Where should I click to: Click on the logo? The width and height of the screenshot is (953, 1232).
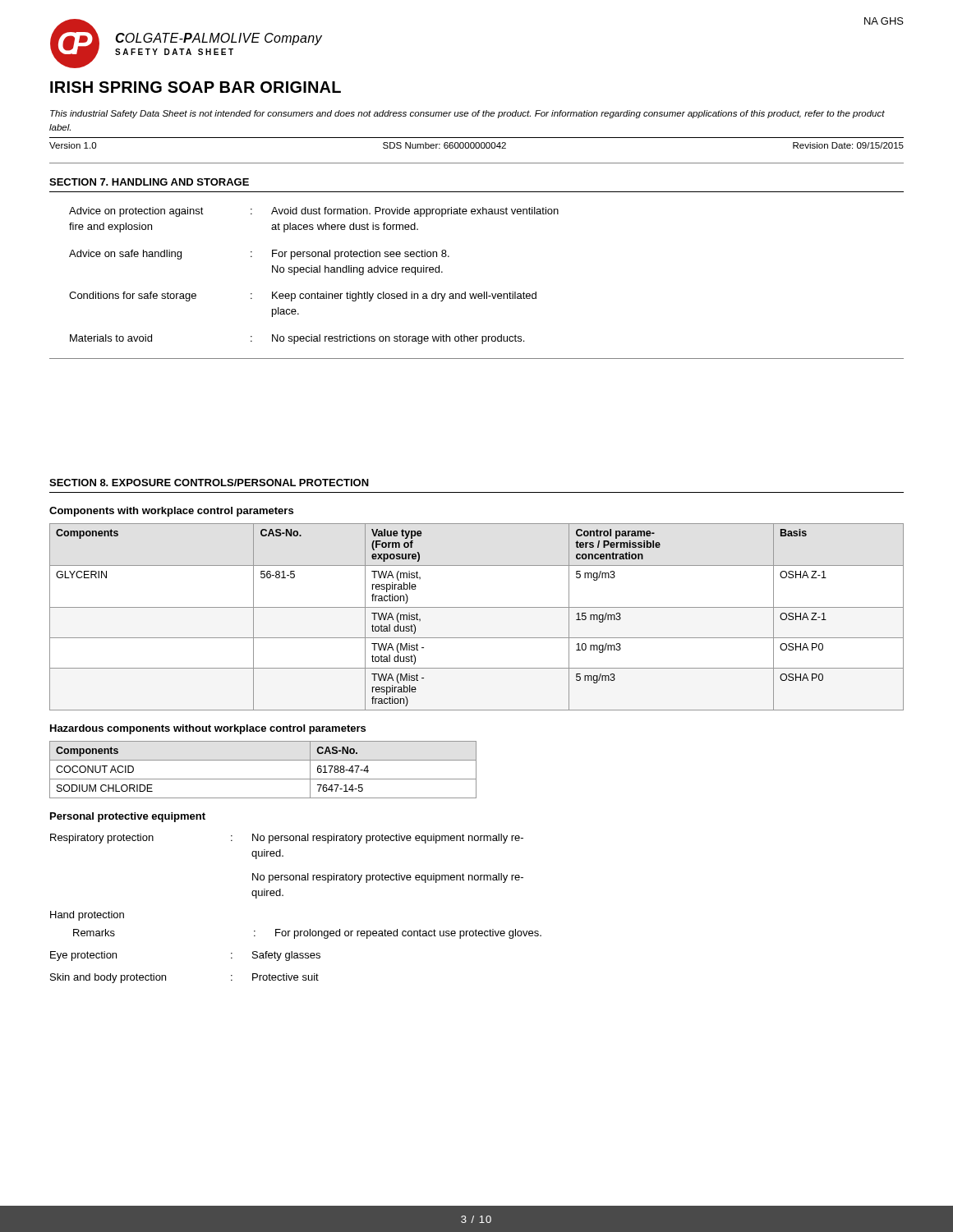[186, 44]
